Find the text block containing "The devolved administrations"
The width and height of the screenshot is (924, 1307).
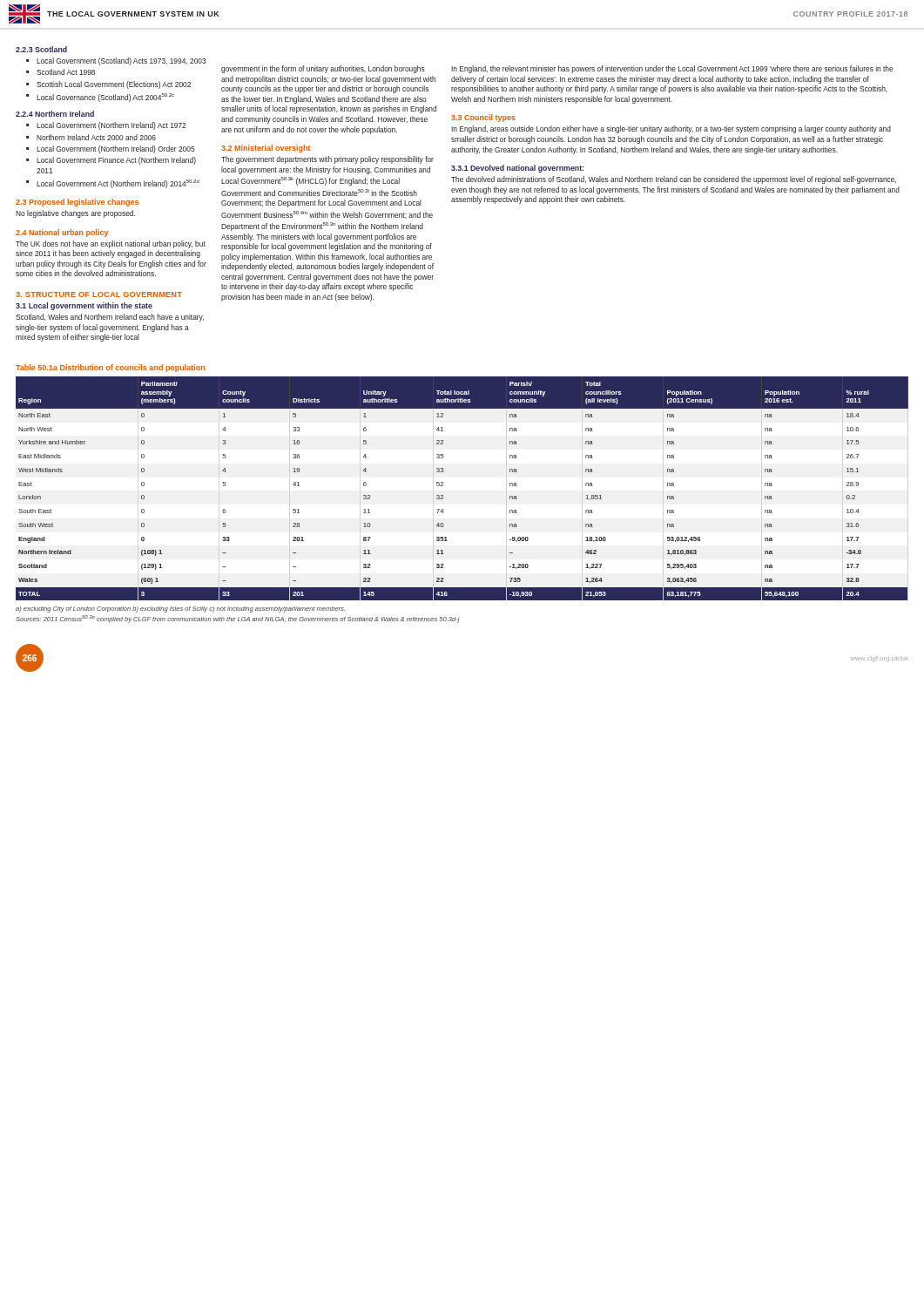(675, 190)
